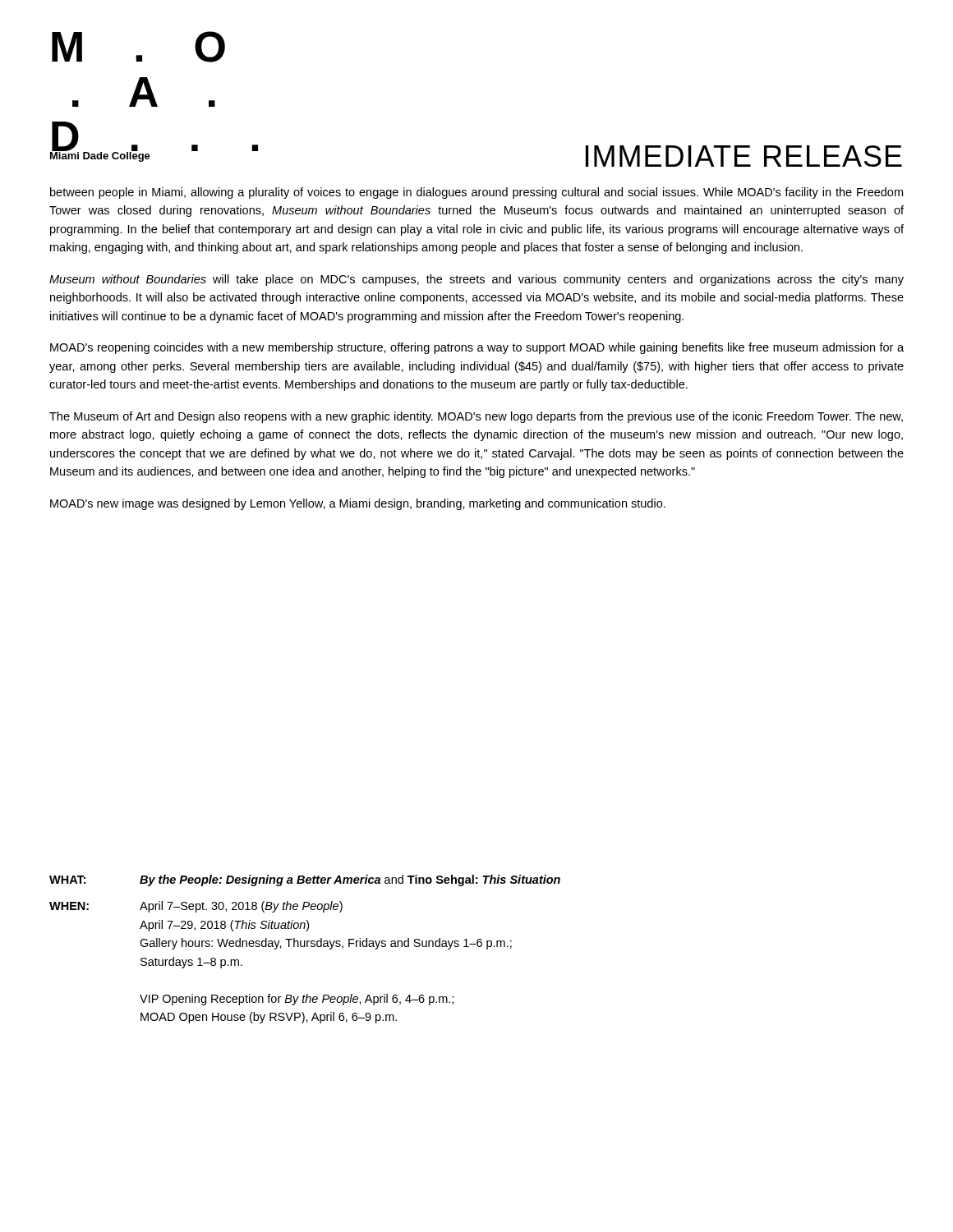
Task: Point to the passage starting "April 7–Sept. 30, 2018 (By the People)"
Action: pos(241,907)
